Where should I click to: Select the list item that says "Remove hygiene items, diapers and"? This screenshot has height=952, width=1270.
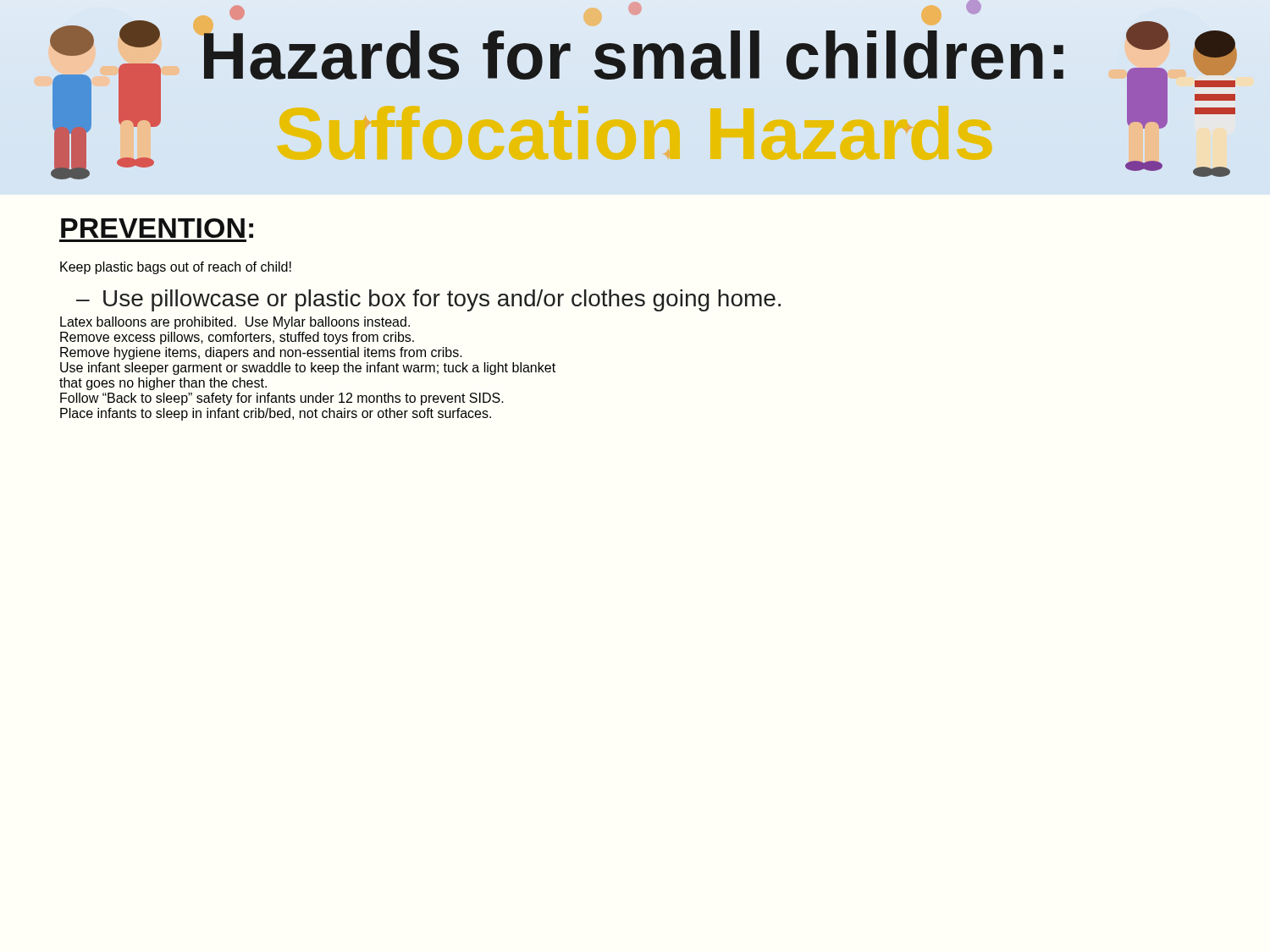261,353
